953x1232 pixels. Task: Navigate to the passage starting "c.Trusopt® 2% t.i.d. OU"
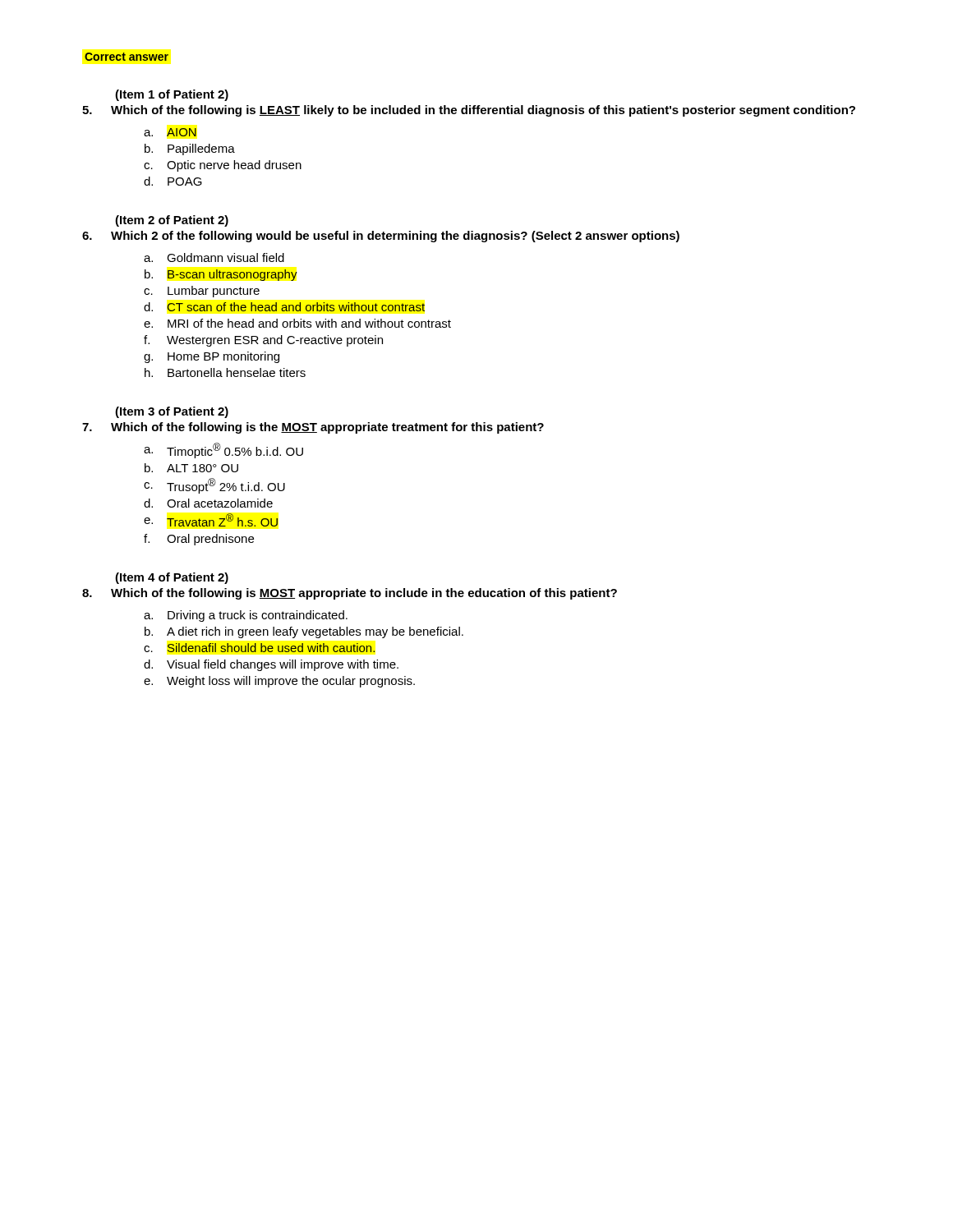coord(215,485)
